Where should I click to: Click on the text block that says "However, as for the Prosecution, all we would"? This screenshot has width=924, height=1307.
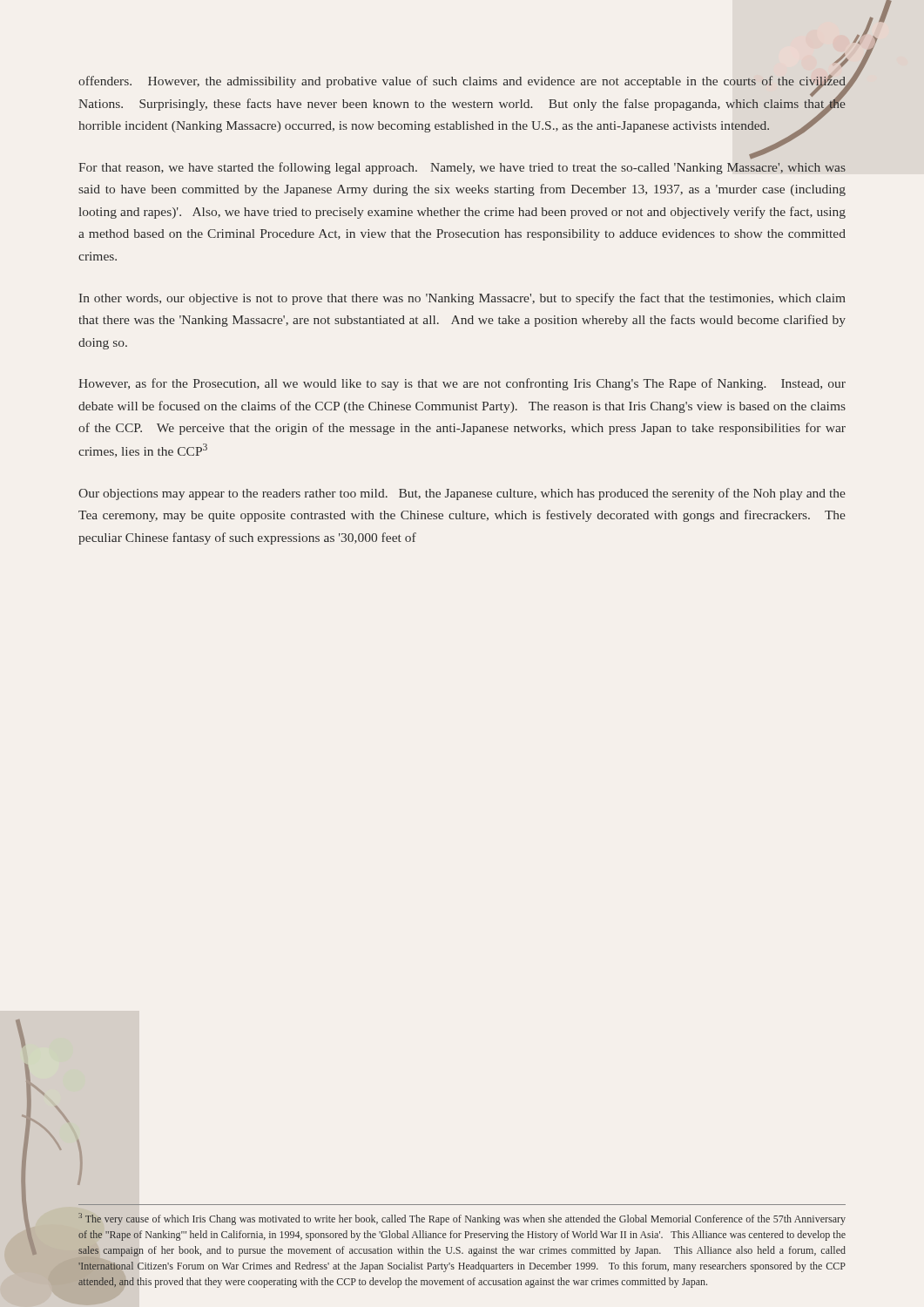pyautogui.click(x=462, y=417)
